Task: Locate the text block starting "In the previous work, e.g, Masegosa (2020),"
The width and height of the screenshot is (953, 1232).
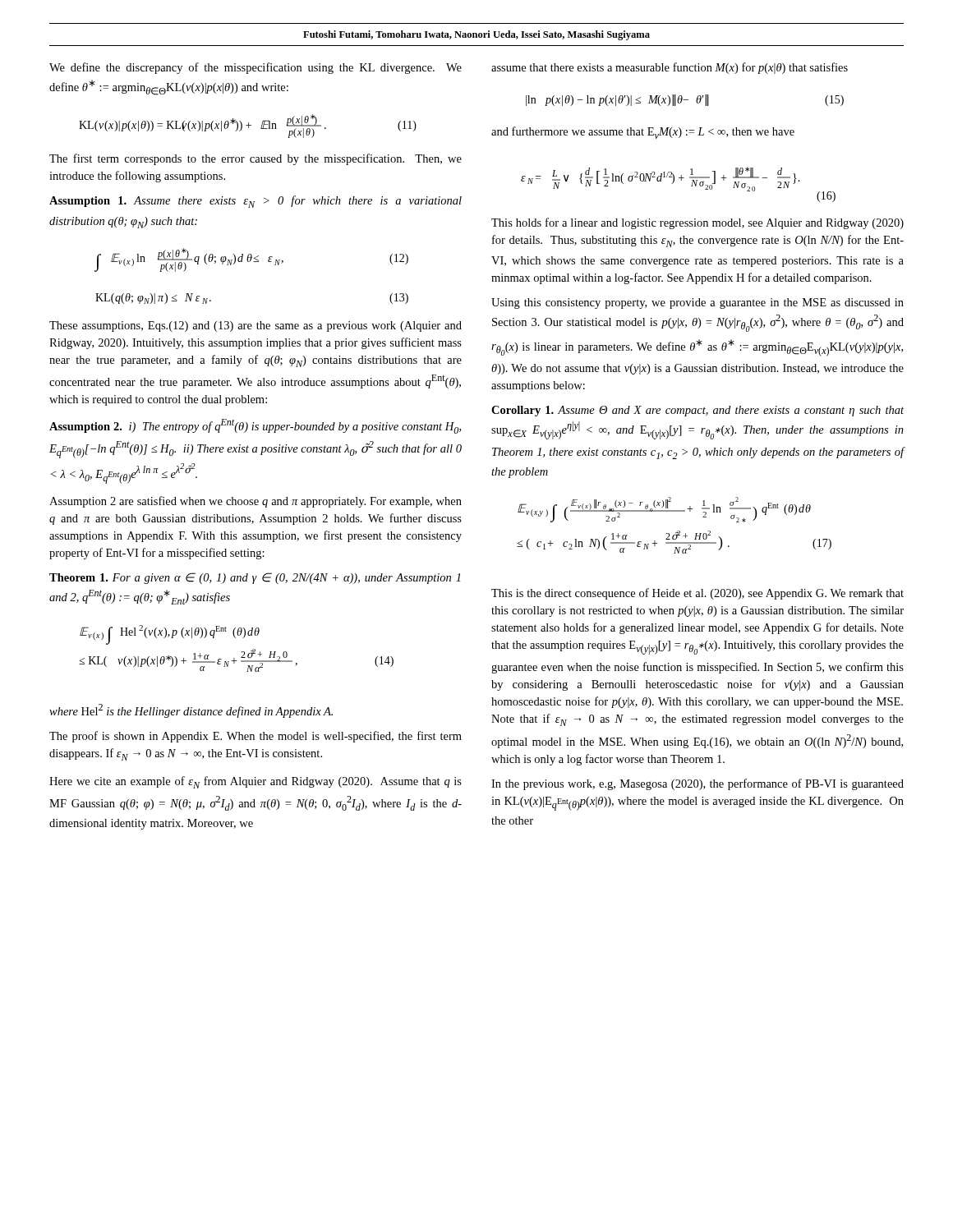Action: [698, 802]
